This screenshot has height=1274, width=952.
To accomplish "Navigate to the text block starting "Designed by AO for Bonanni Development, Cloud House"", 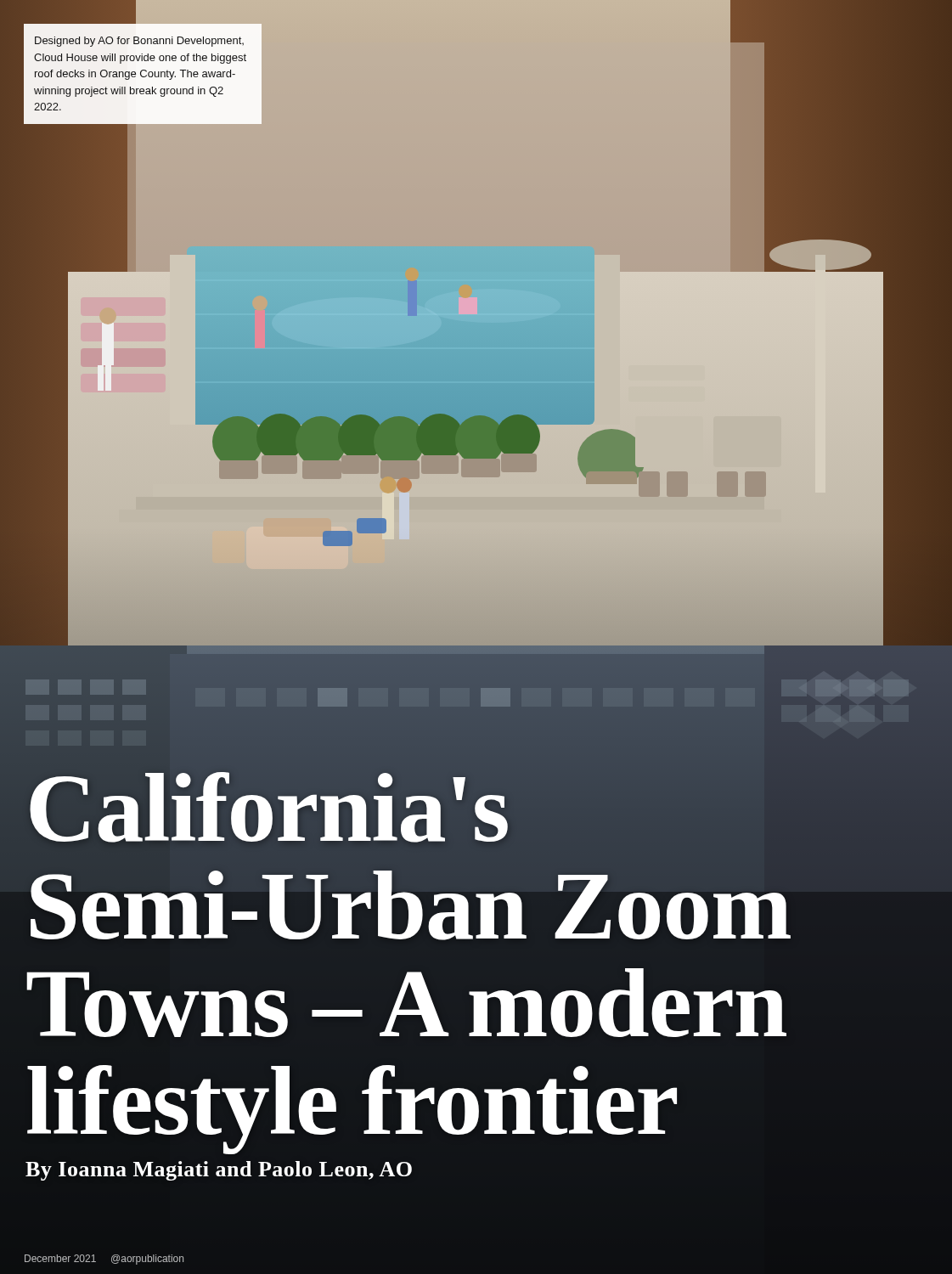I will click(140, 74).
